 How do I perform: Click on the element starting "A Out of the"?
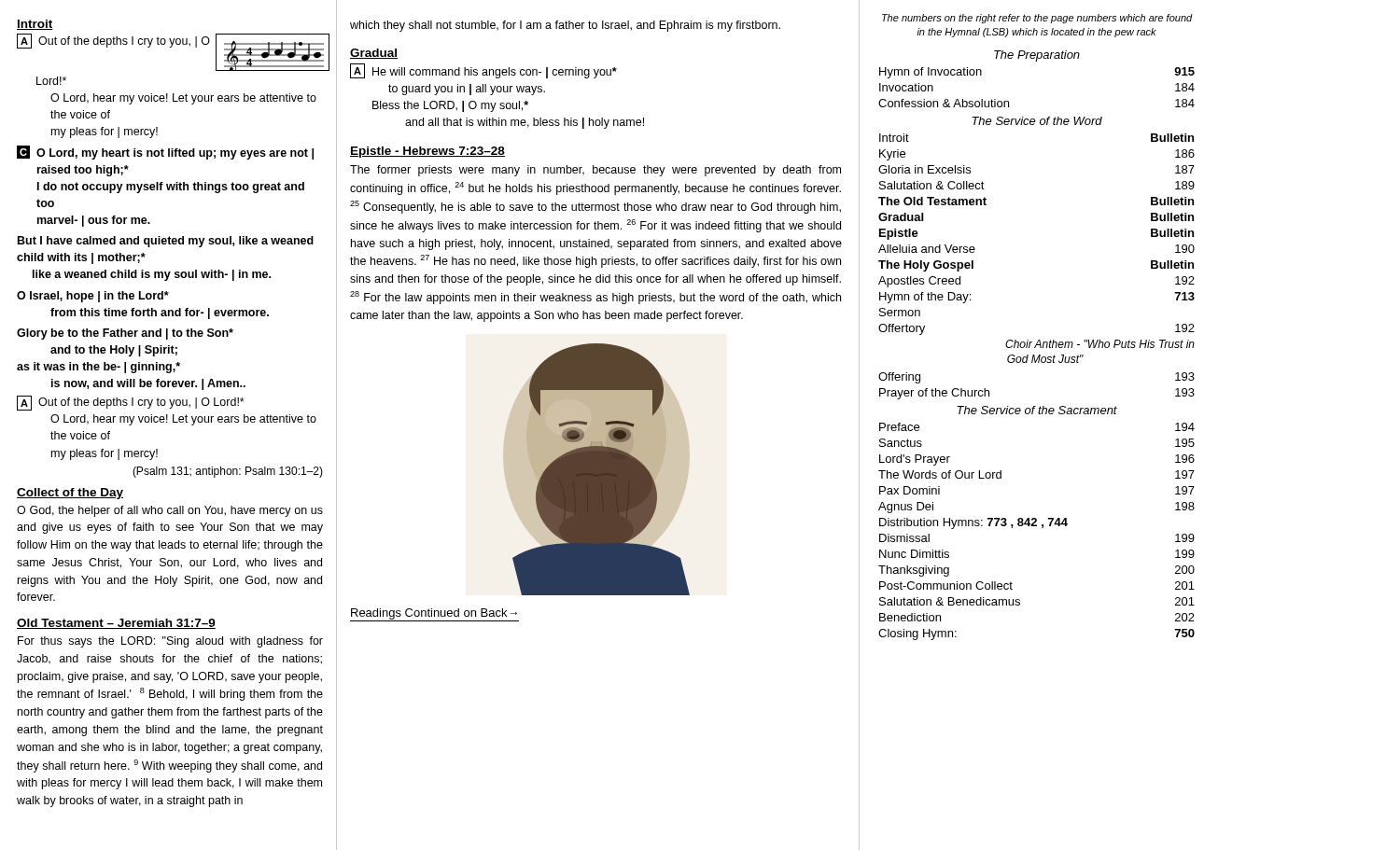[x=170, y=255]
